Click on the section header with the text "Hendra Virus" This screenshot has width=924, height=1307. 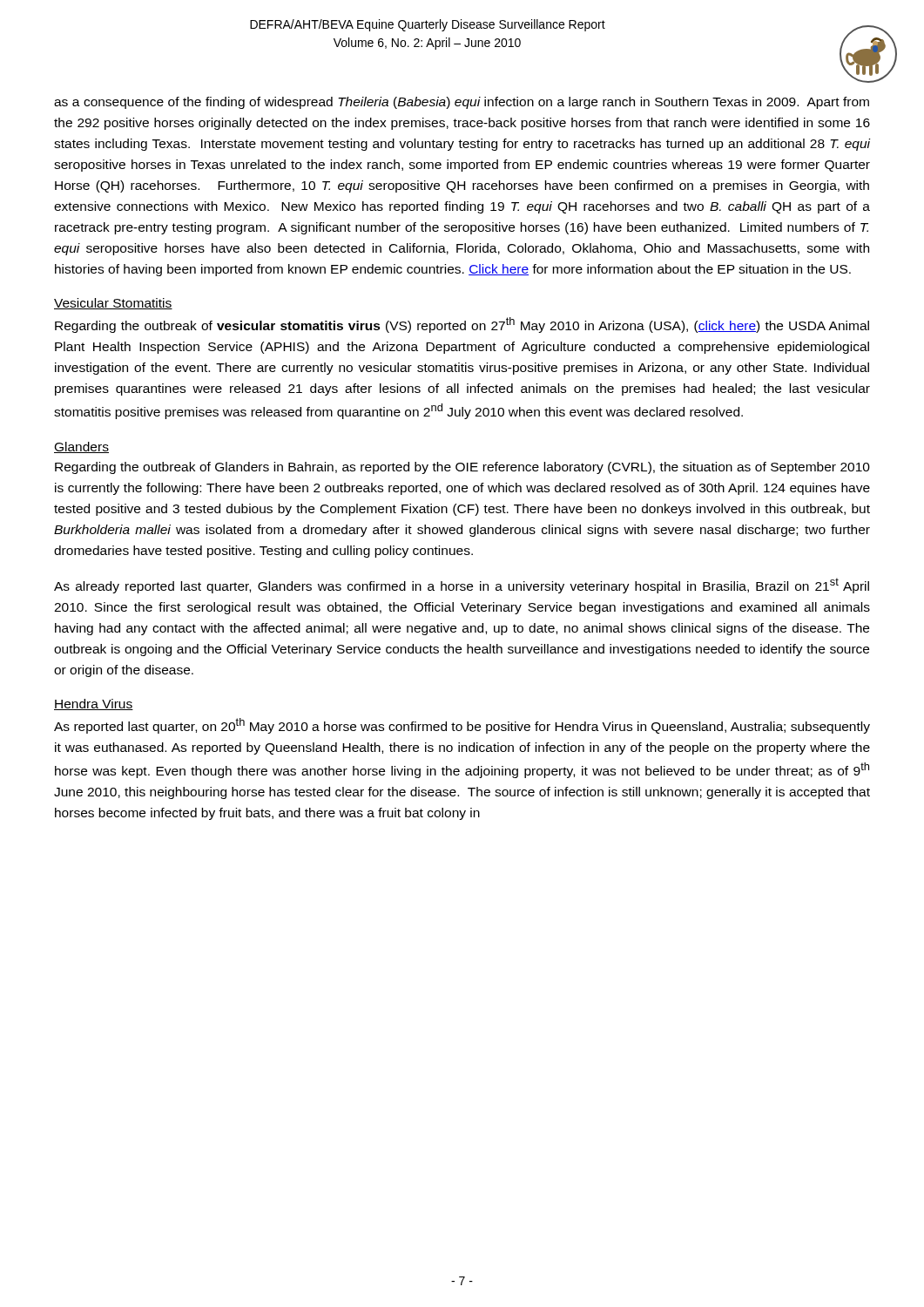pyautogui.click(x=93, y=703)
